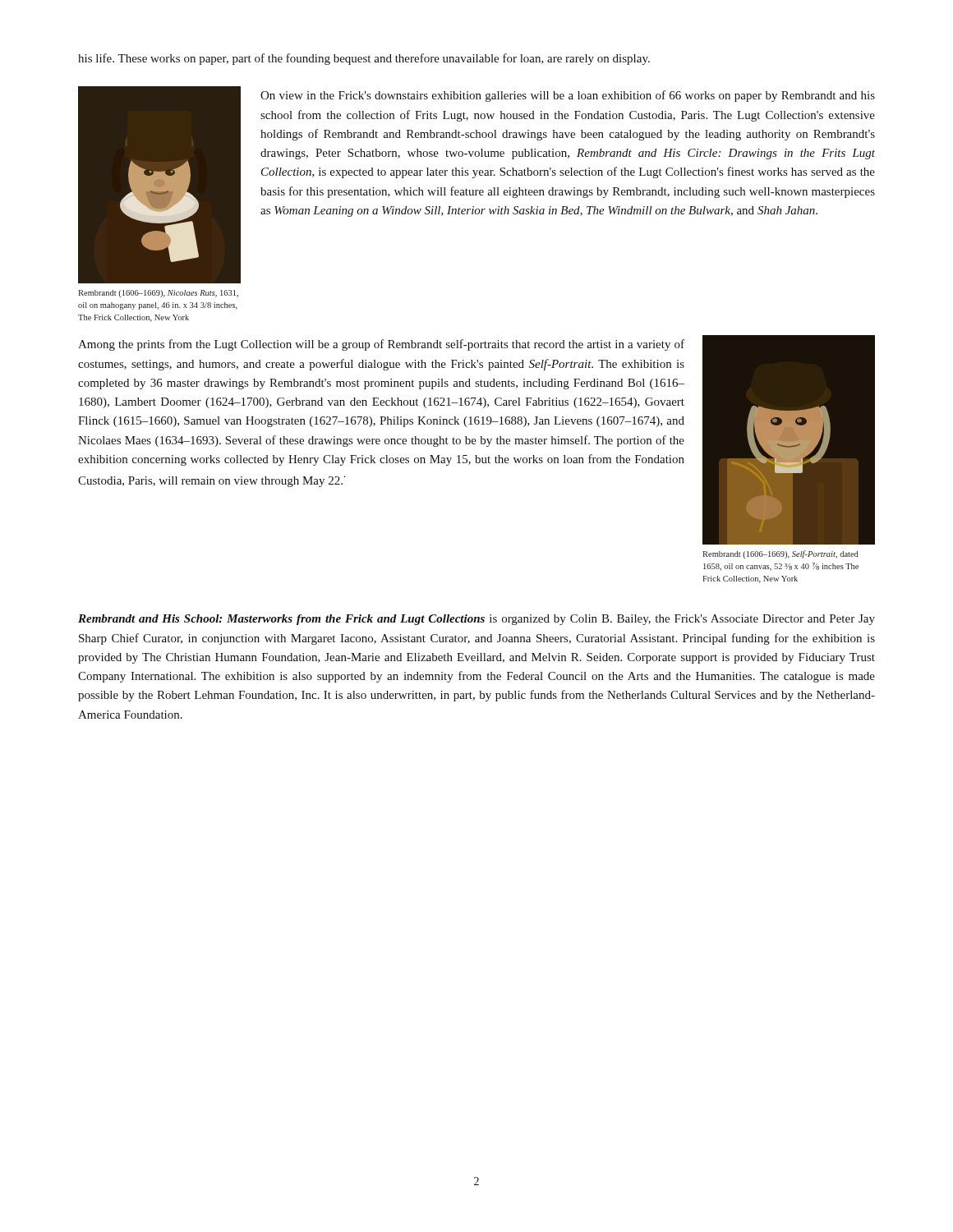Point to the region starting "Rembrandt (1606–1669), Nicolaes Ruts, 1631, oil"
This screenshot has width=953, height=1232.
[158, 305]
